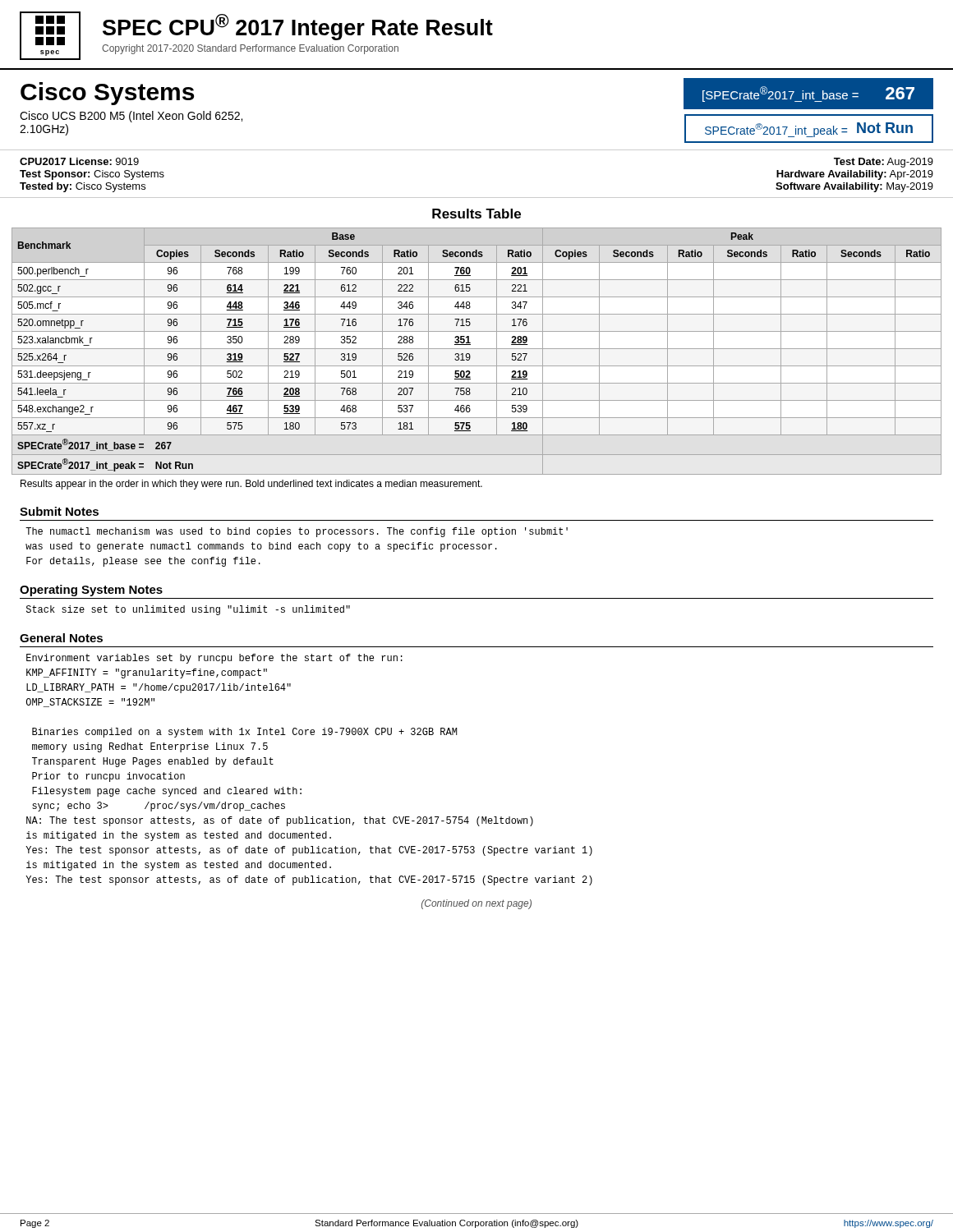Point to the text block starting "CPU2017 License: 9019 Test Sponsor: Cisco"

(77, 162)
